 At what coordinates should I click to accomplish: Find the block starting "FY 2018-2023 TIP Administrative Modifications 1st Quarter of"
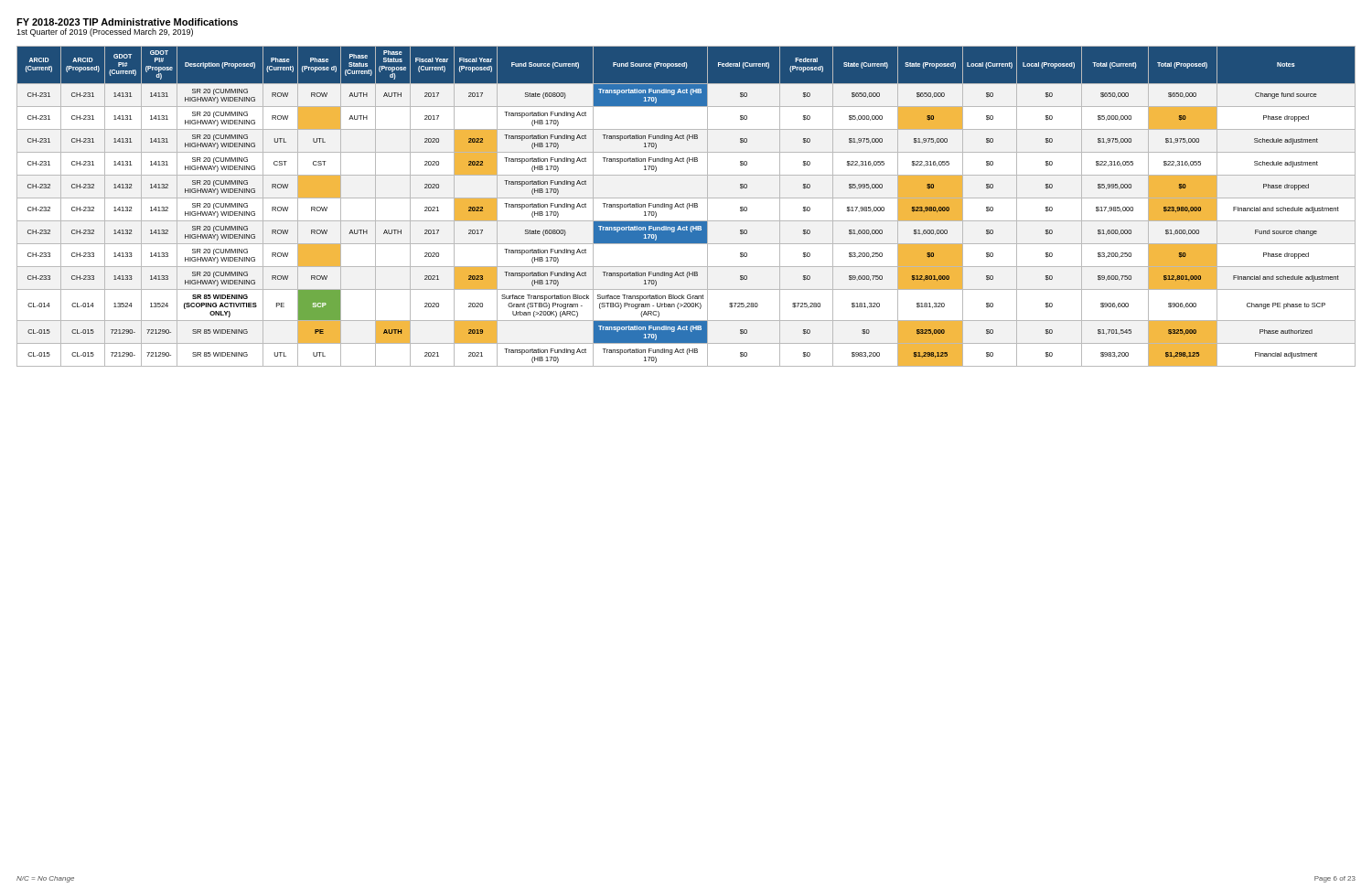click(x=127, y=27)
